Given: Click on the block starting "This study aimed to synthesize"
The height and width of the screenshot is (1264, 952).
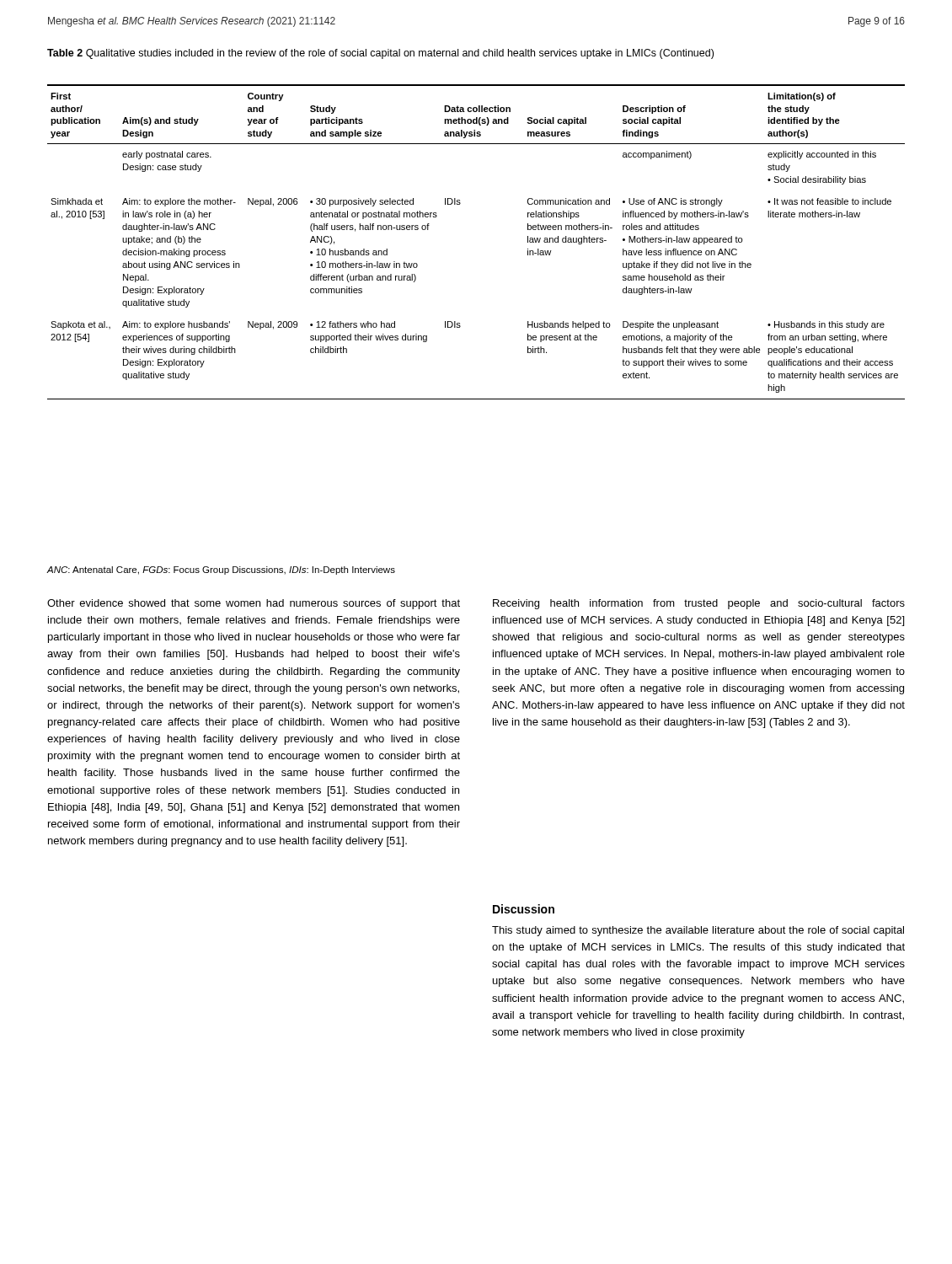Looking at the screenshot, I should tap(698, 981).
